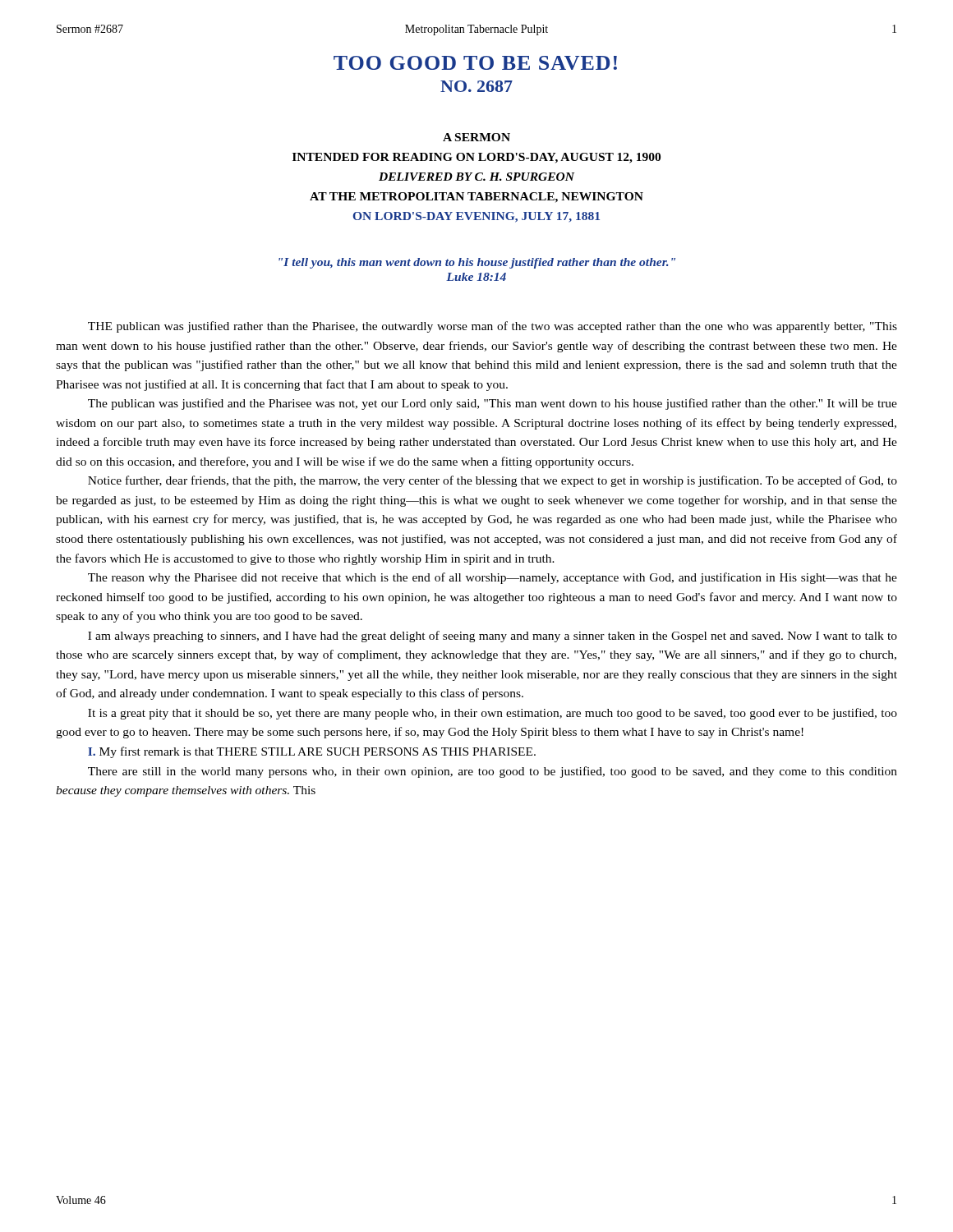Locate the text starting "I. My first remark is that THERE STILL"
This screenshot has height=1232, width=953.
pos(312,751)
